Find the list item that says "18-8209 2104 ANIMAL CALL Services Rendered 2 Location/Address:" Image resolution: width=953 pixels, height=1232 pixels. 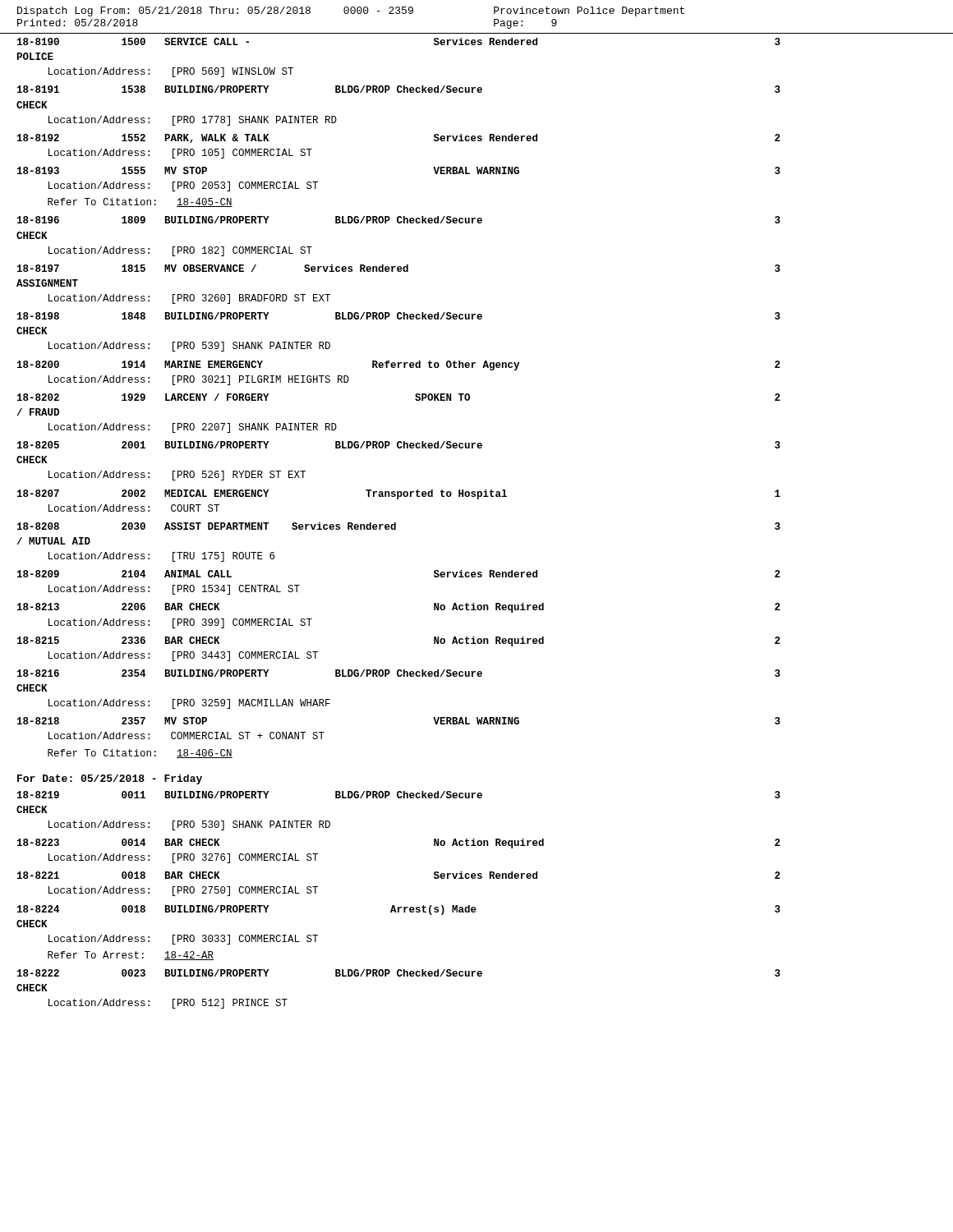pyautogui.click(x=476, y=582)
